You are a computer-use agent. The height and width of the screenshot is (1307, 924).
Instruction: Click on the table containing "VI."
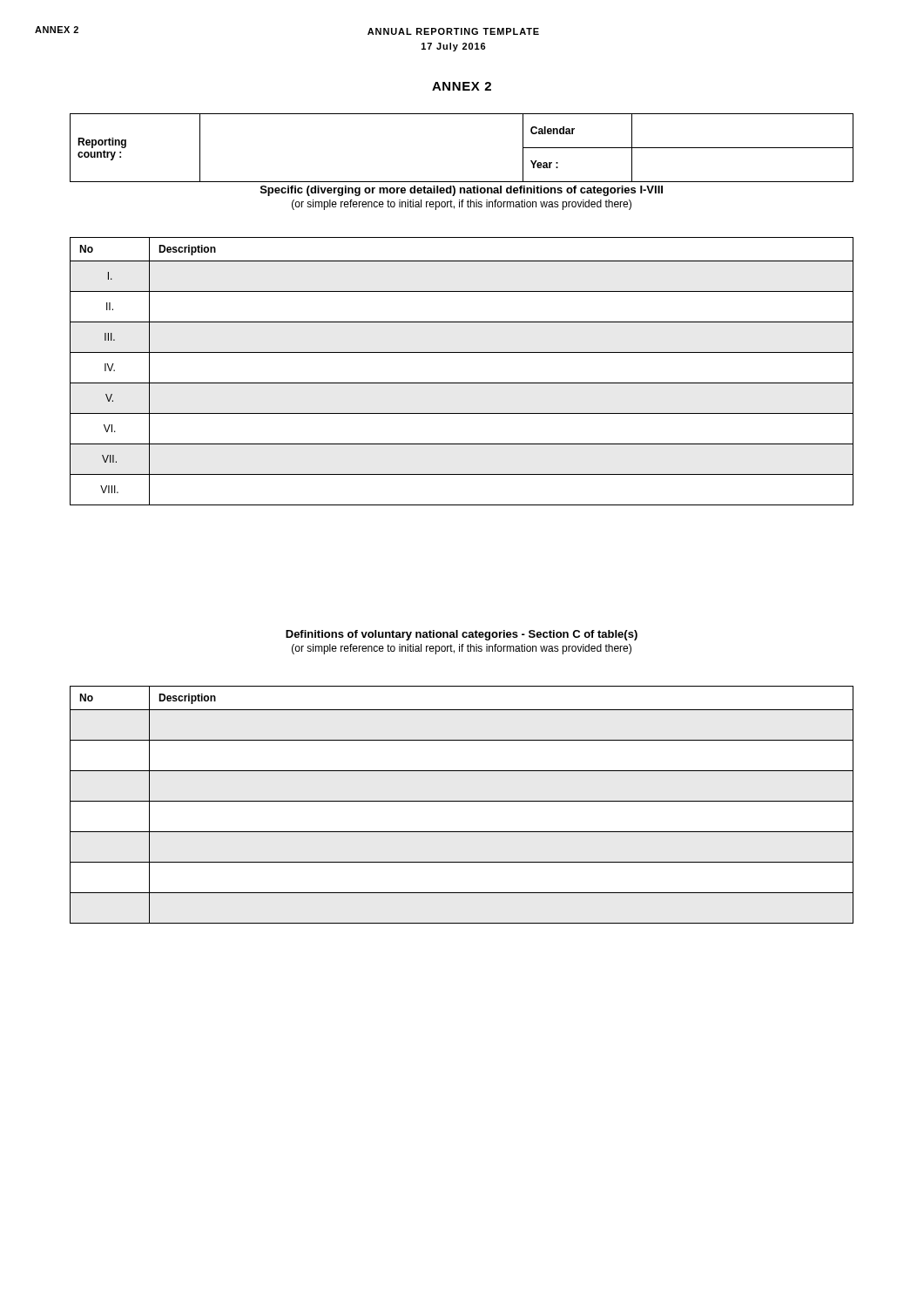(x=462, y=371)
